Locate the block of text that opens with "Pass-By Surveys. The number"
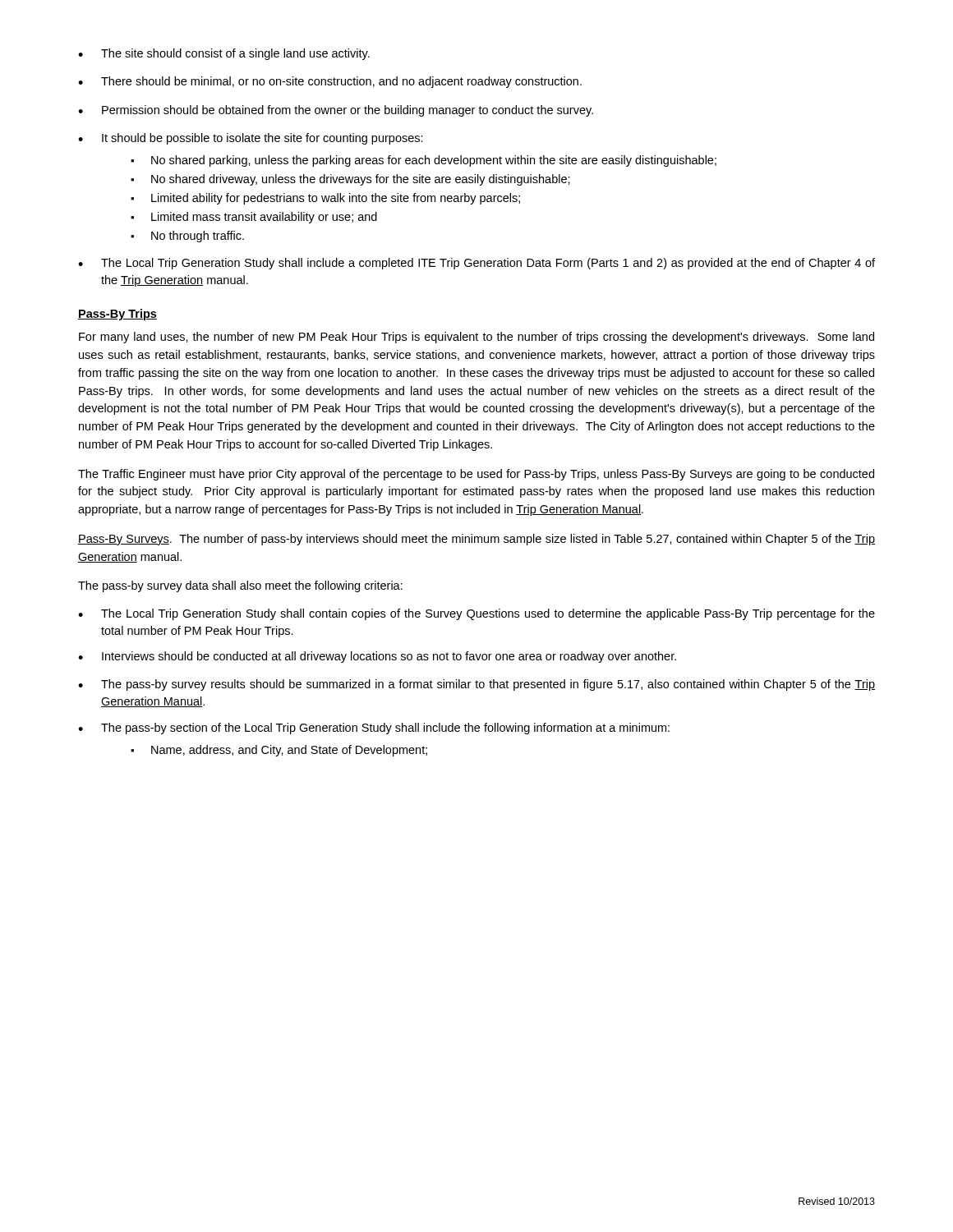The image size is (953, 1232). pos(476,548)
